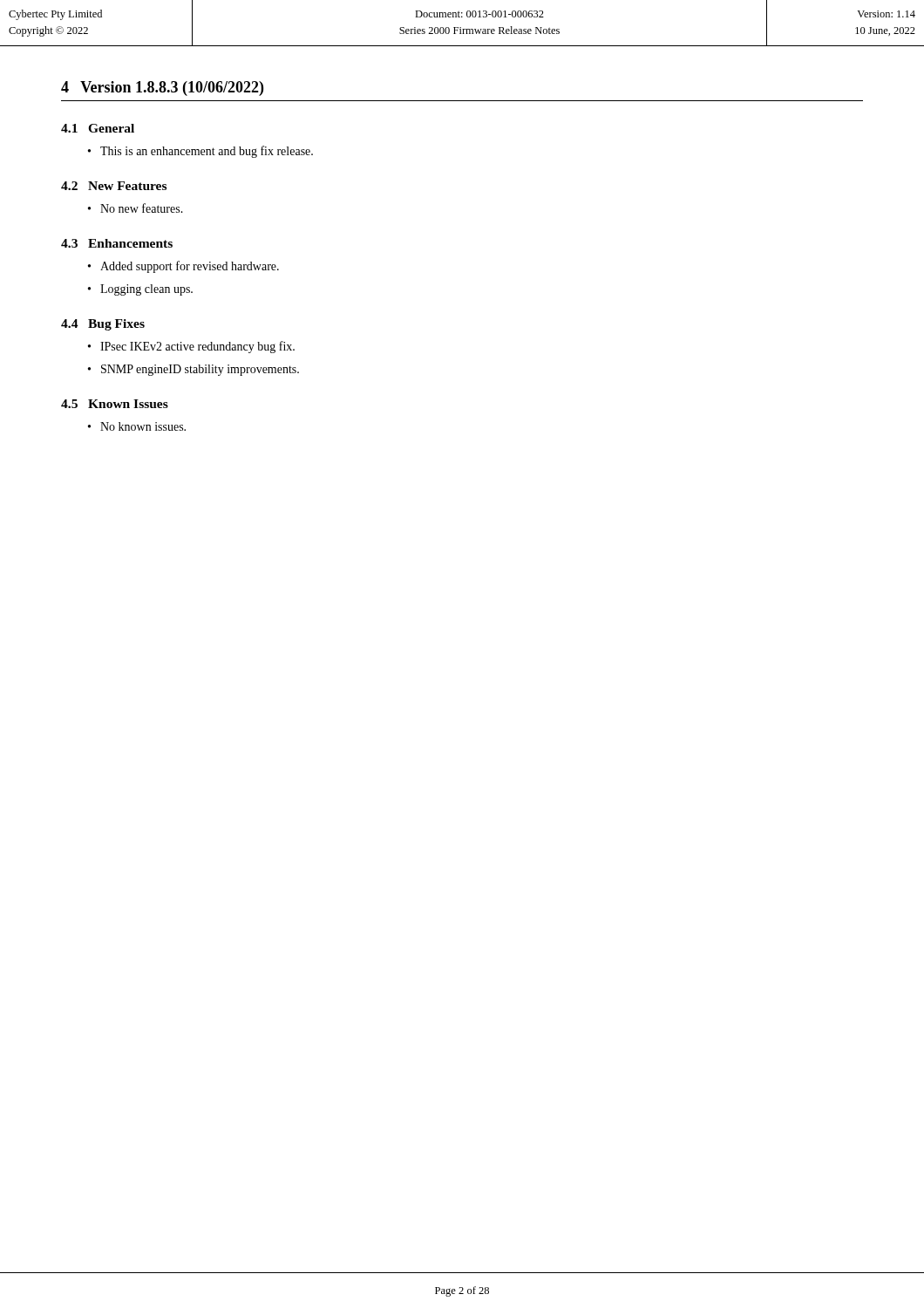924x1308 pixels.
Task: Select the element starting "• IPsec IKEv2"
Action: (191, 347)
